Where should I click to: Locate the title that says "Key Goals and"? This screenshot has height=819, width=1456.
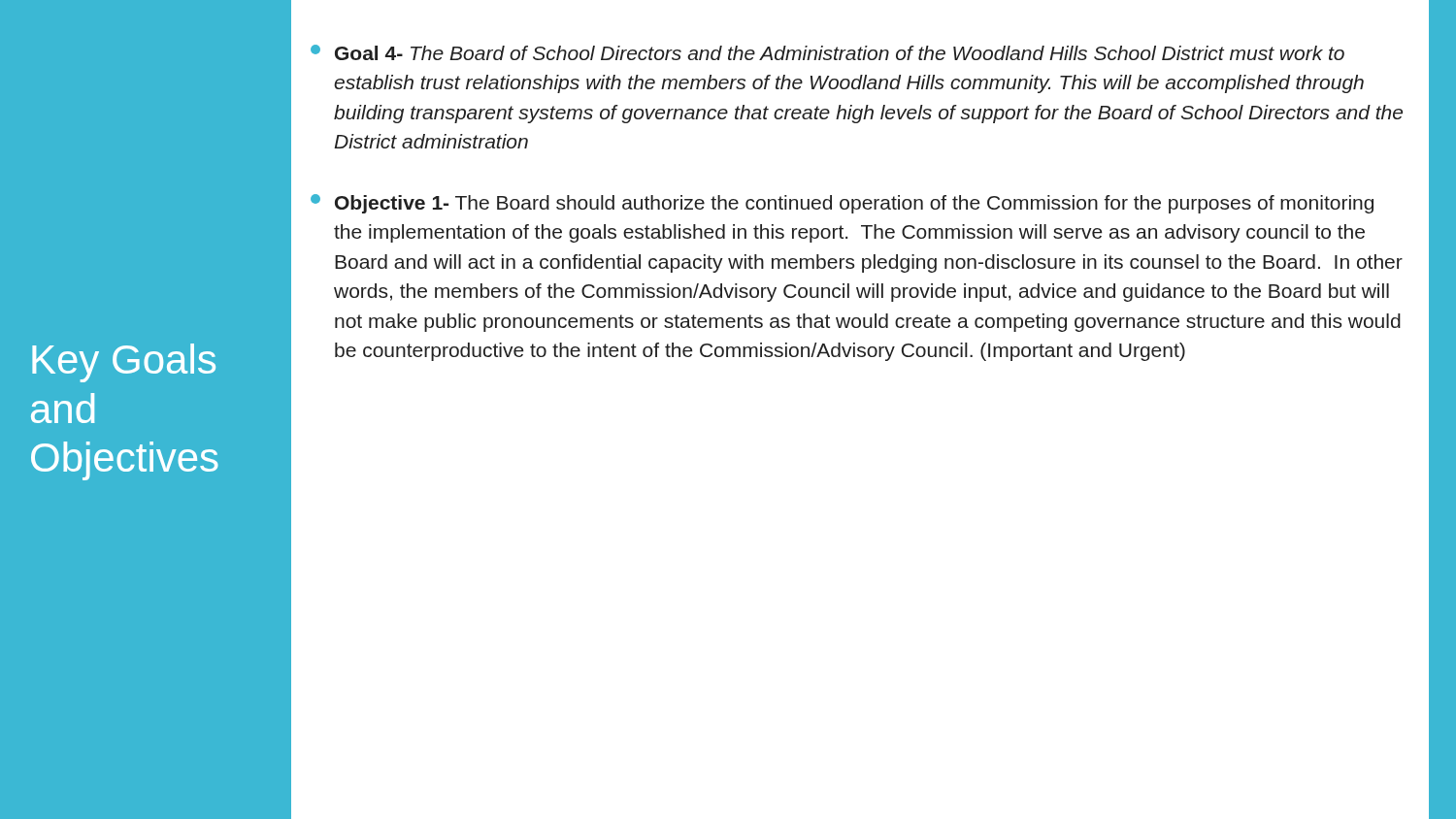tap(124, 363)
